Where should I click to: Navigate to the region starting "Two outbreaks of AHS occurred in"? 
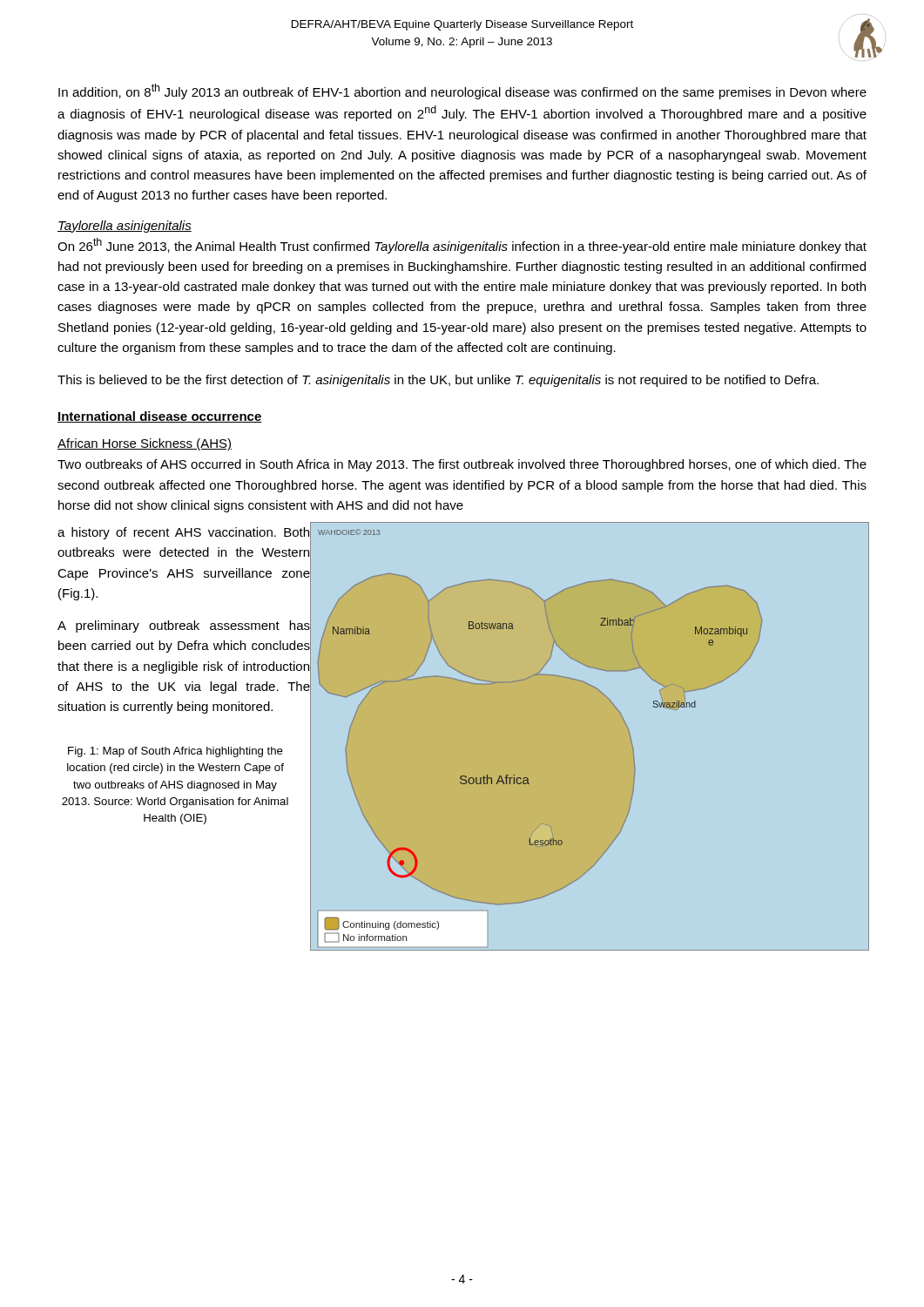coord(462,484)
